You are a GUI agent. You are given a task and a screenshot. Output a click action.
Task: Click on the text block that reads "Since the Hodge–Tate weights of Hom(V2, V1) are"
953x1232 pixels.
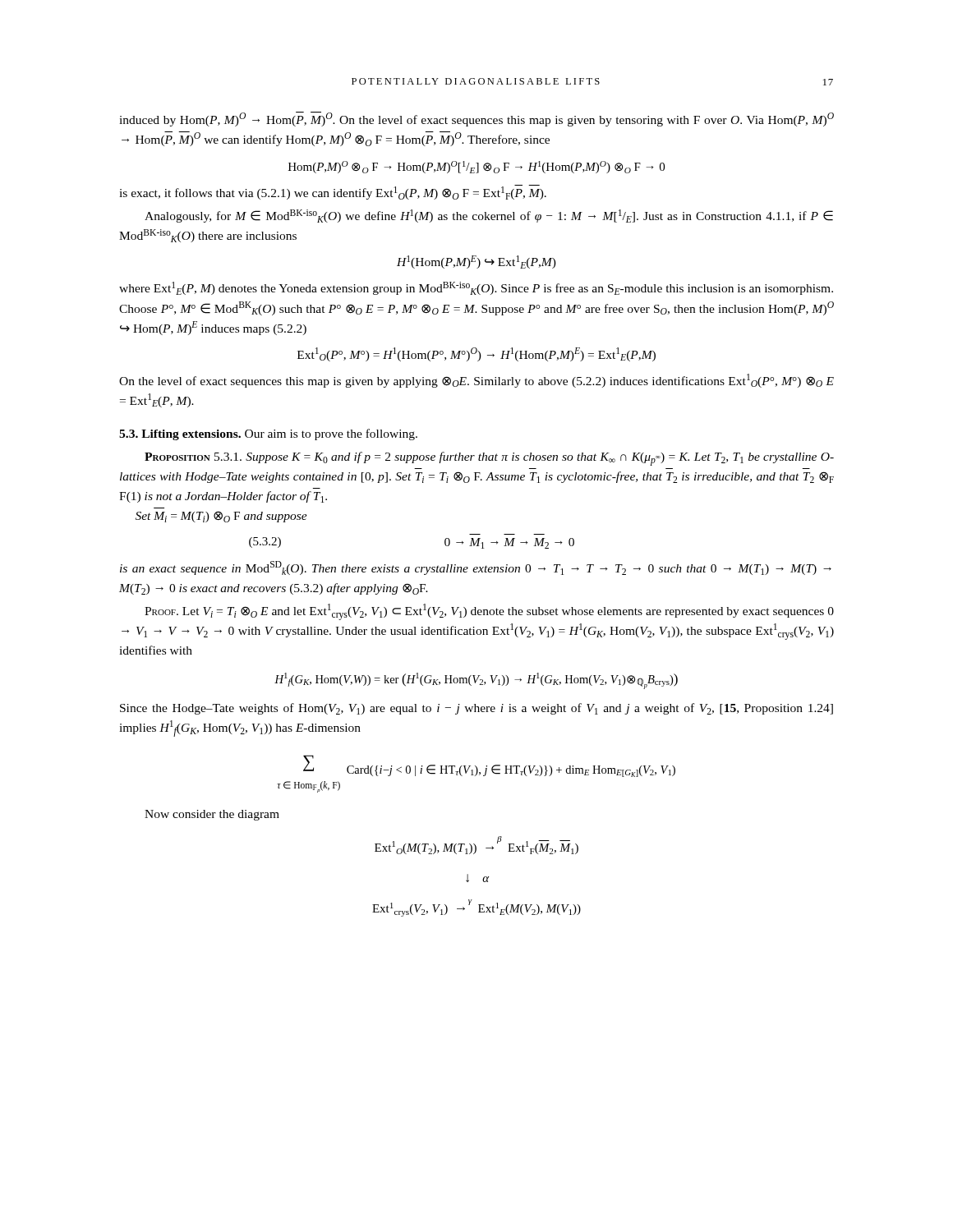pyautogui.click(x=476, y=719)
